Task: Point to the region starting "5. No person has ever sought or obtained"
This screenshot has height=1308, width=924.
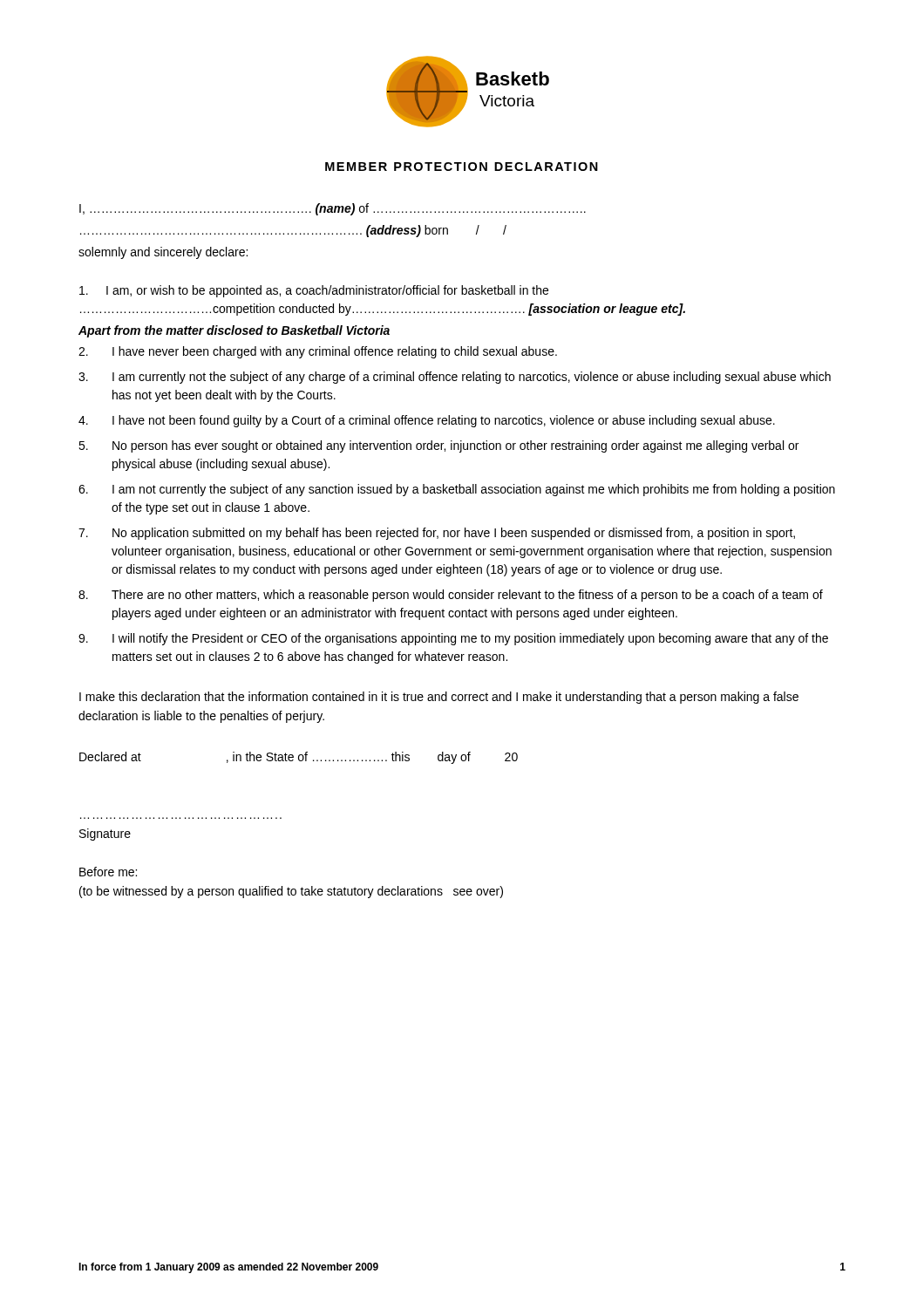Action: tap(462, 455)
